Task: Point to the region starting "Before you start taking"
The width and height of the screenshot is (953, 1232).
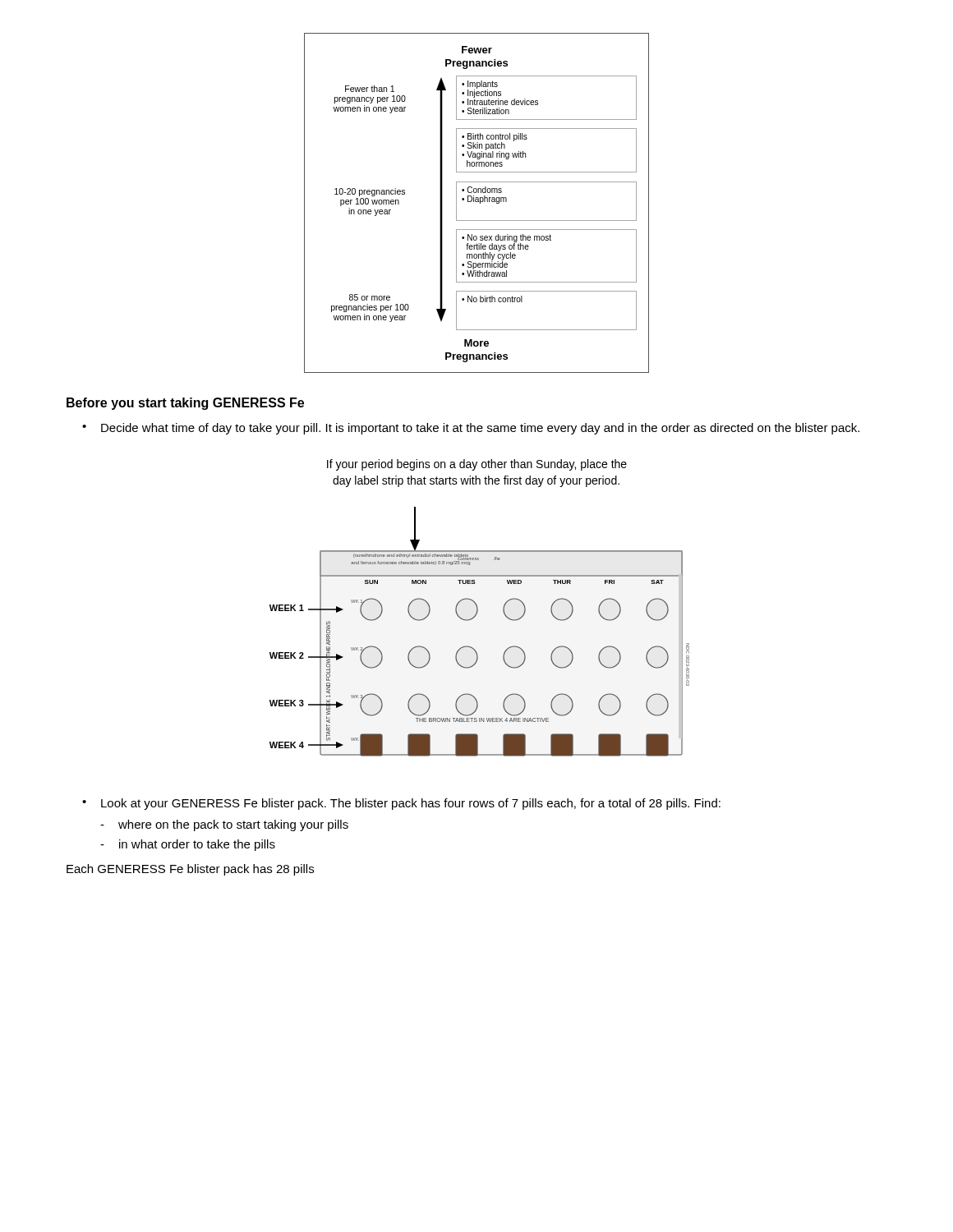Action: coord(185,403)
